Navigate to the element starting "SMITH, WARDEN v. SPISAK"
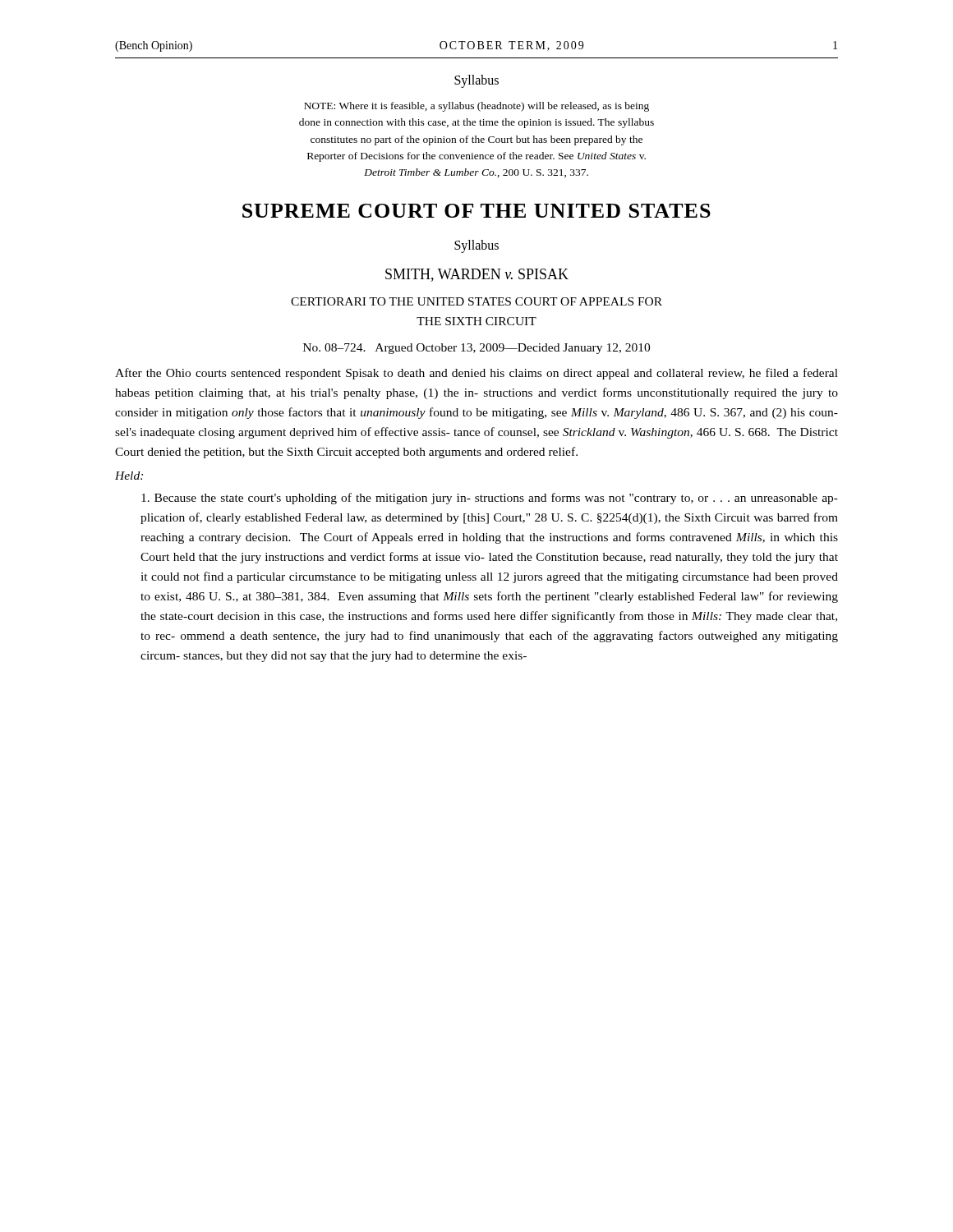This screenshot has width=953, height=1232. (476, 275)
